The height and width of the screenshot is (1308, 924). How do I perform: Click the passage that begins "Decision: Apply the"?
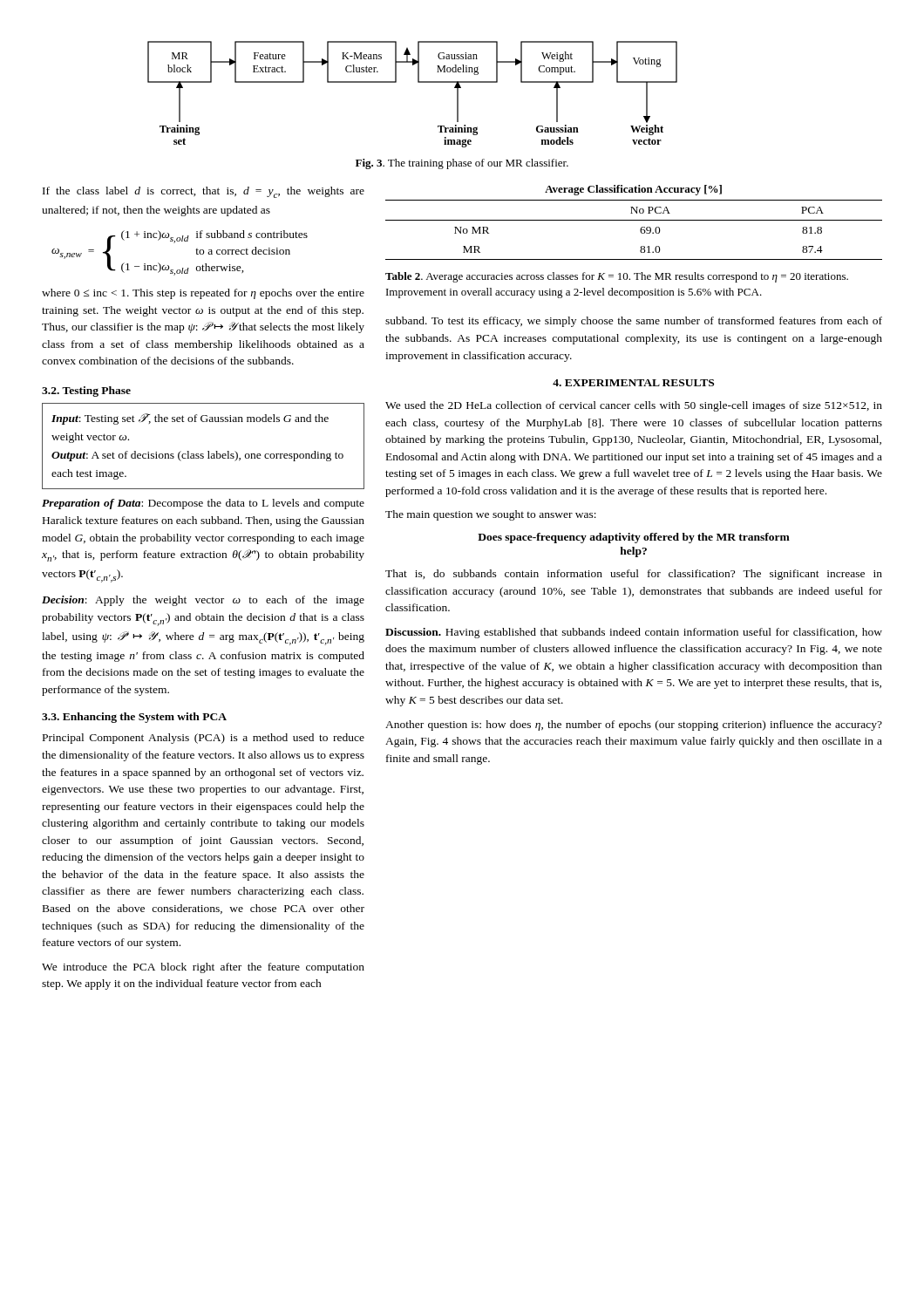[x=203, y=644]
